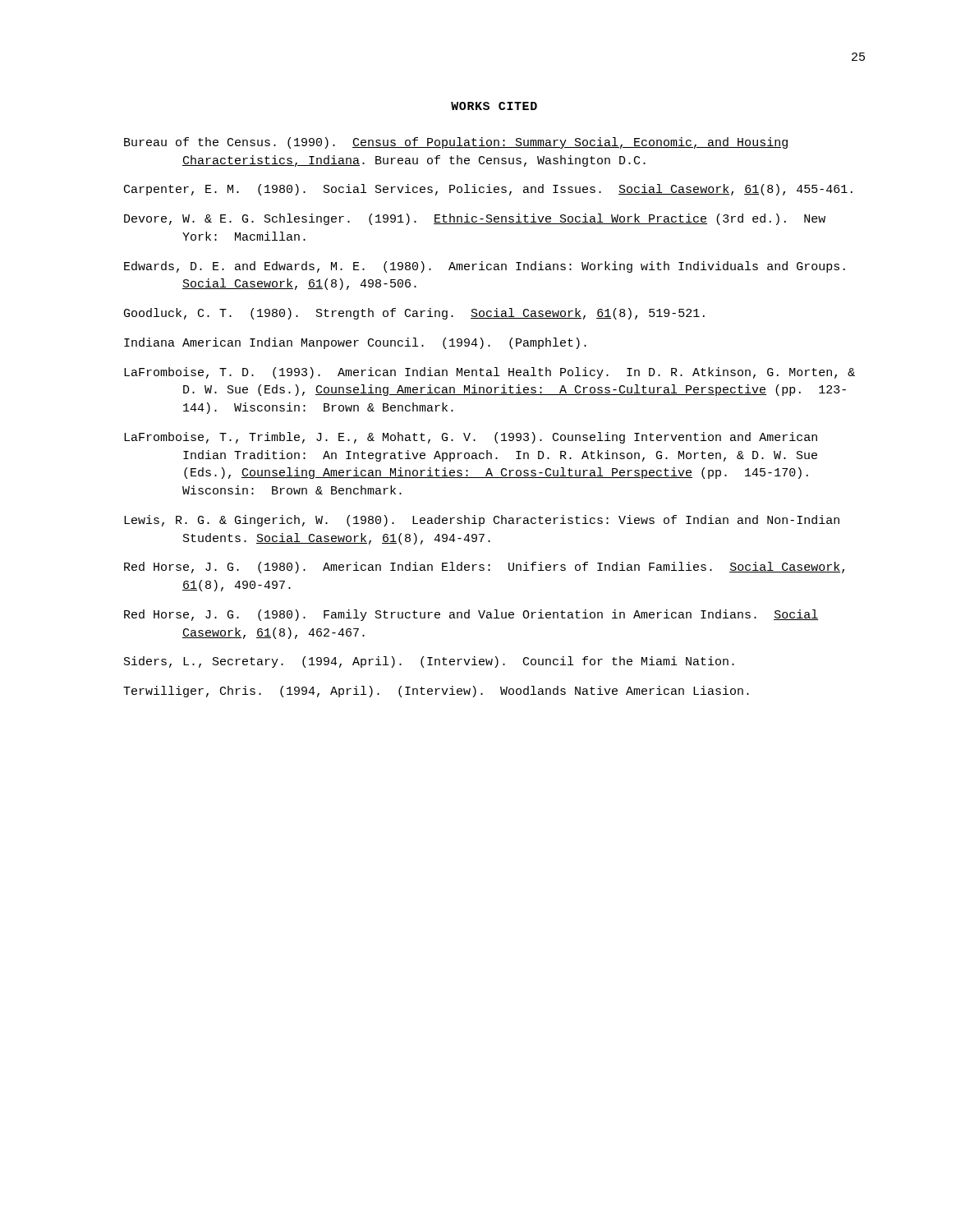Point to the block starting "LaFromboise, T. D. (1993). American Indian Mental"

[x=489, y=391]
